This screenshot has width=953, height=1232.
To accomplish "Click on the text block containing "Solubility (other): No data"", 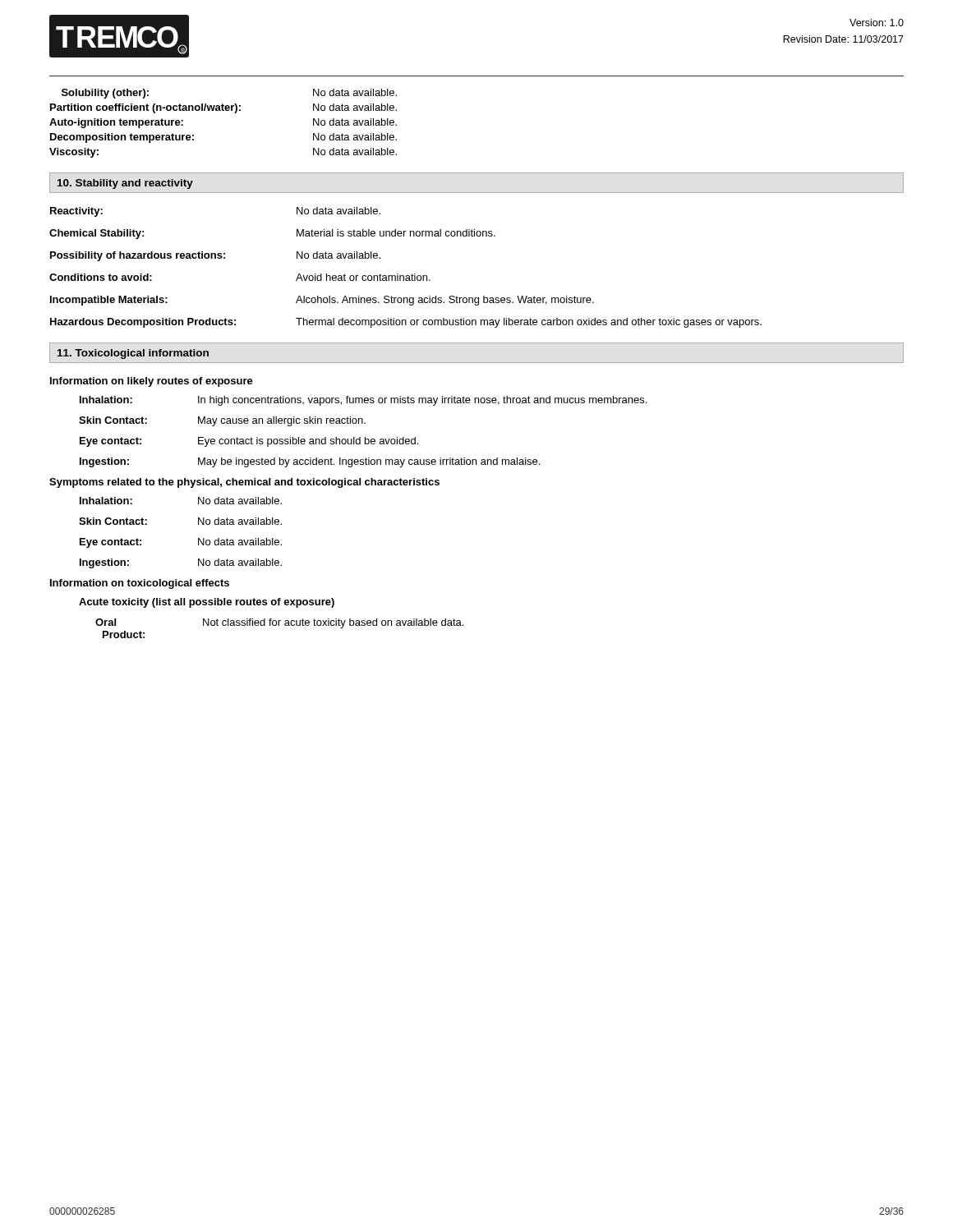I will (102, 93).
